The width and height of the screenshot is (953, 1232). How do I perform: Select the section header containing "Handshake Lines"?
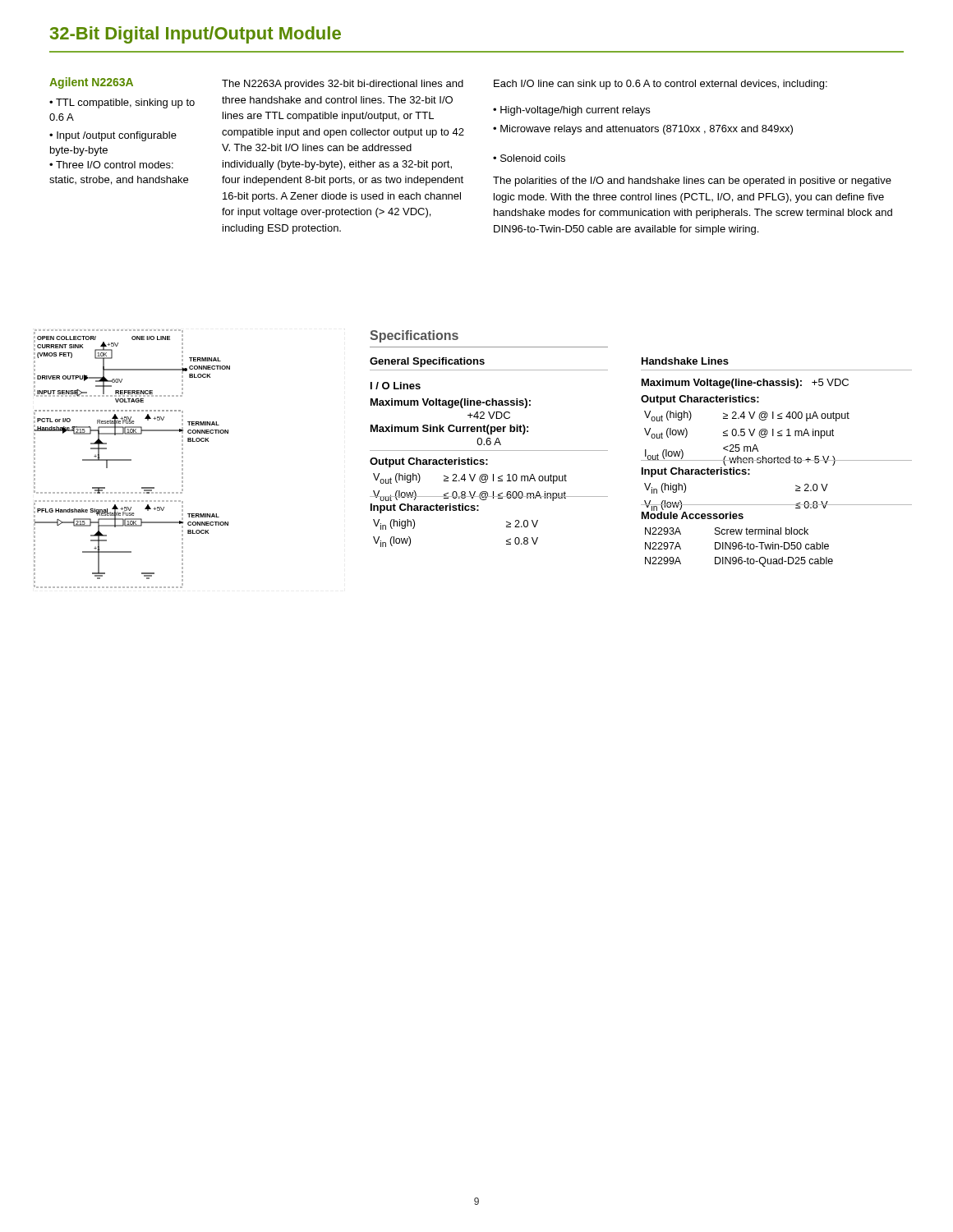(x=776, y=363)
